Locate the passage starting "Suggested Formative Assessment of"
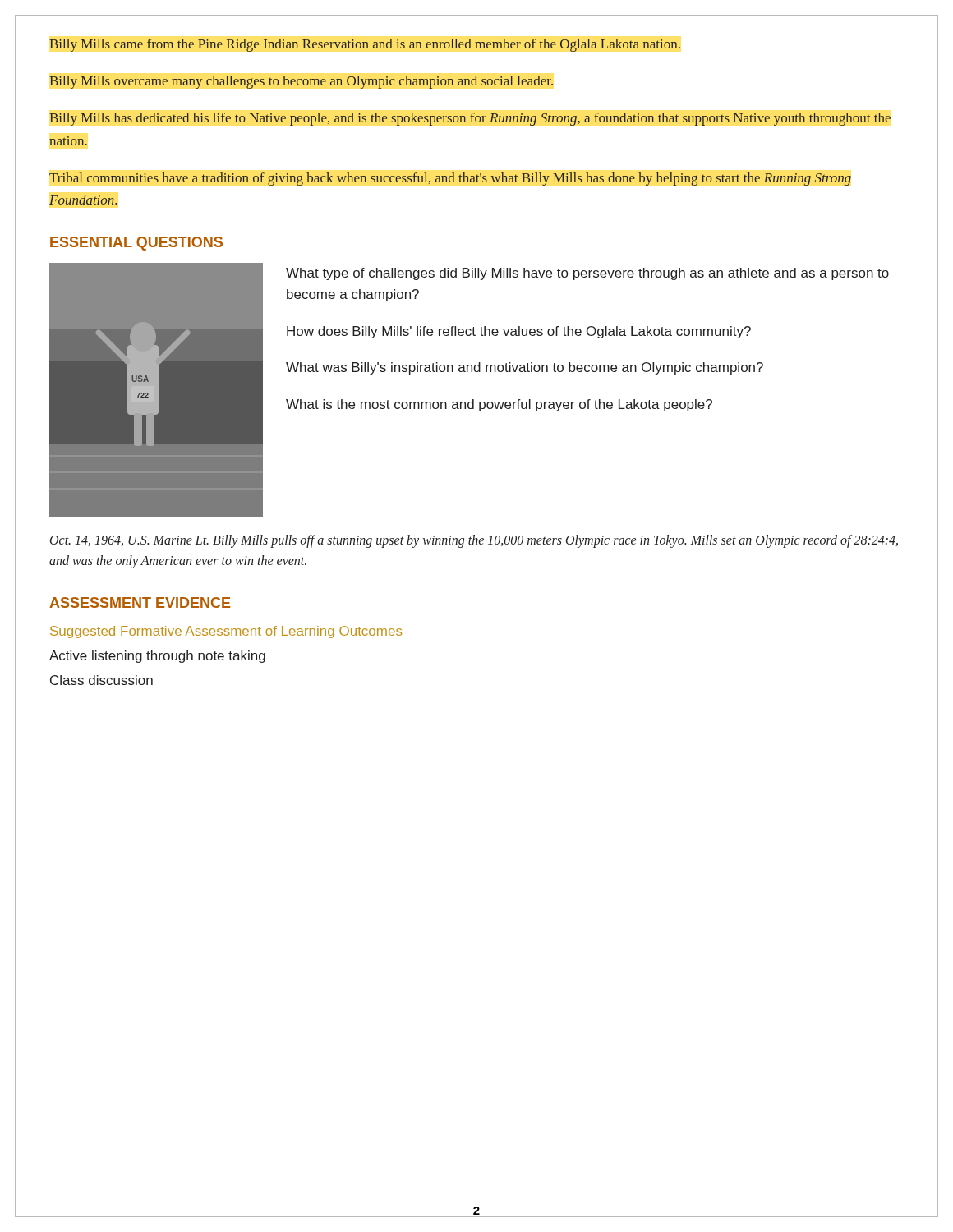953x1232 pixels. point(226,631)
